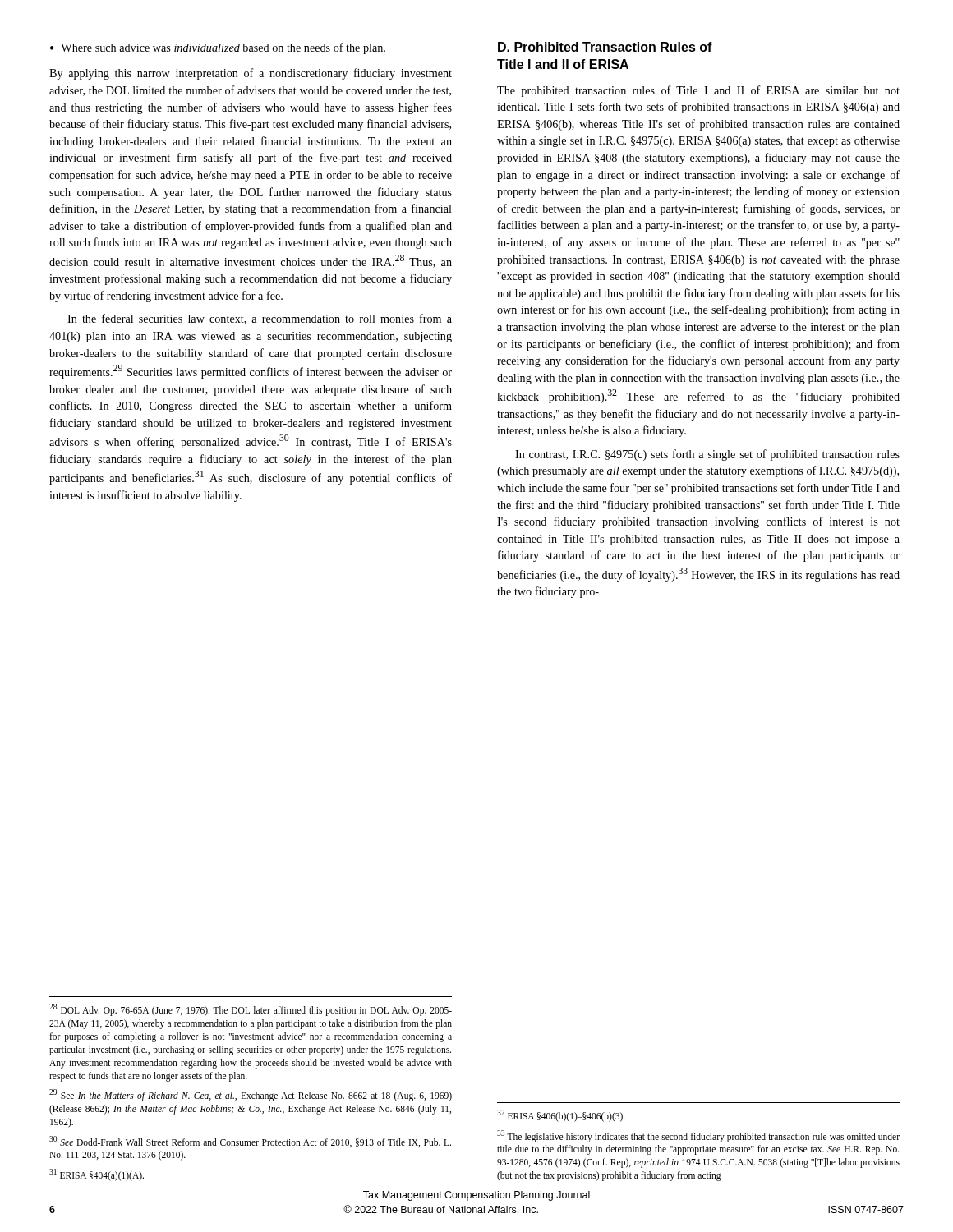Find the section header on this page that starts "D. Prohibited Transaction Rules"
The height and width of the screenshot is (1232, 953).
pos(604,56)
